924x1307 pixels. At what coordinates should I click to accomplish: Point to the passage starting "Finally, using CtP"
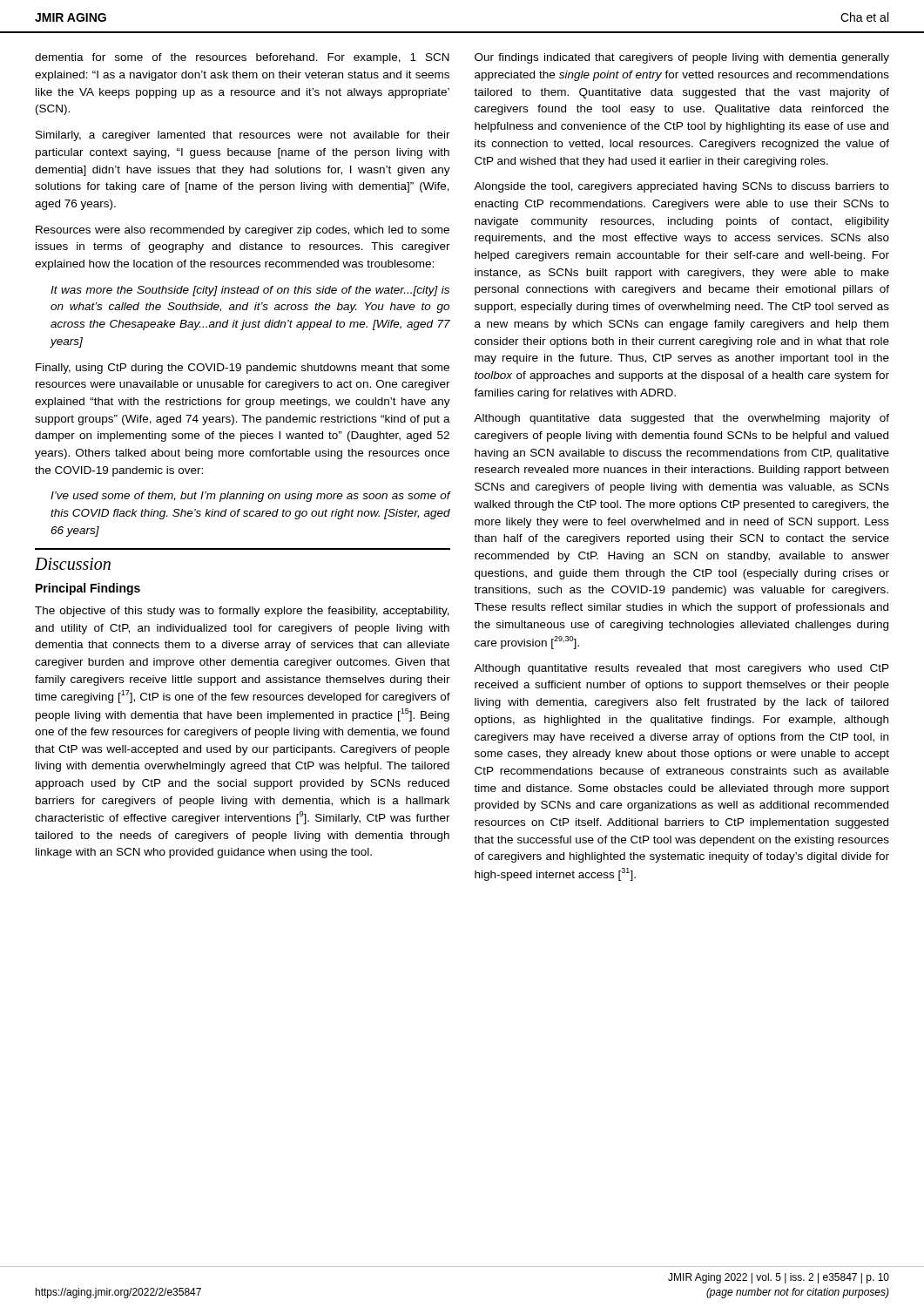(x=242, y=419)
